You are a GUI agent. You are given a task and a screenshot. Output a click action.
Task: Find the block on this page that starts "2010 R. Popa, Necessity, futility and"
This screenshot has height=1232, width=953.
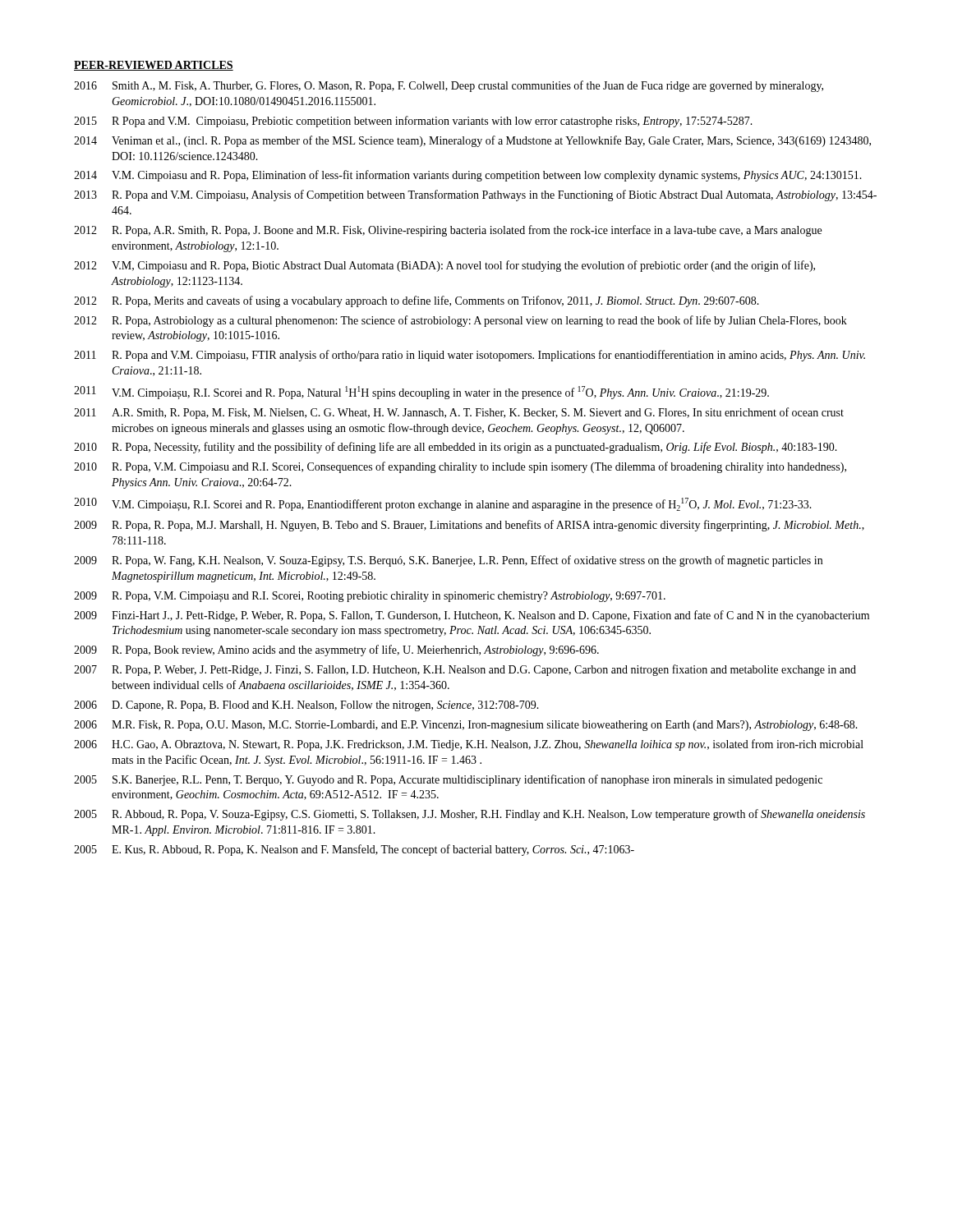(476, 448)
